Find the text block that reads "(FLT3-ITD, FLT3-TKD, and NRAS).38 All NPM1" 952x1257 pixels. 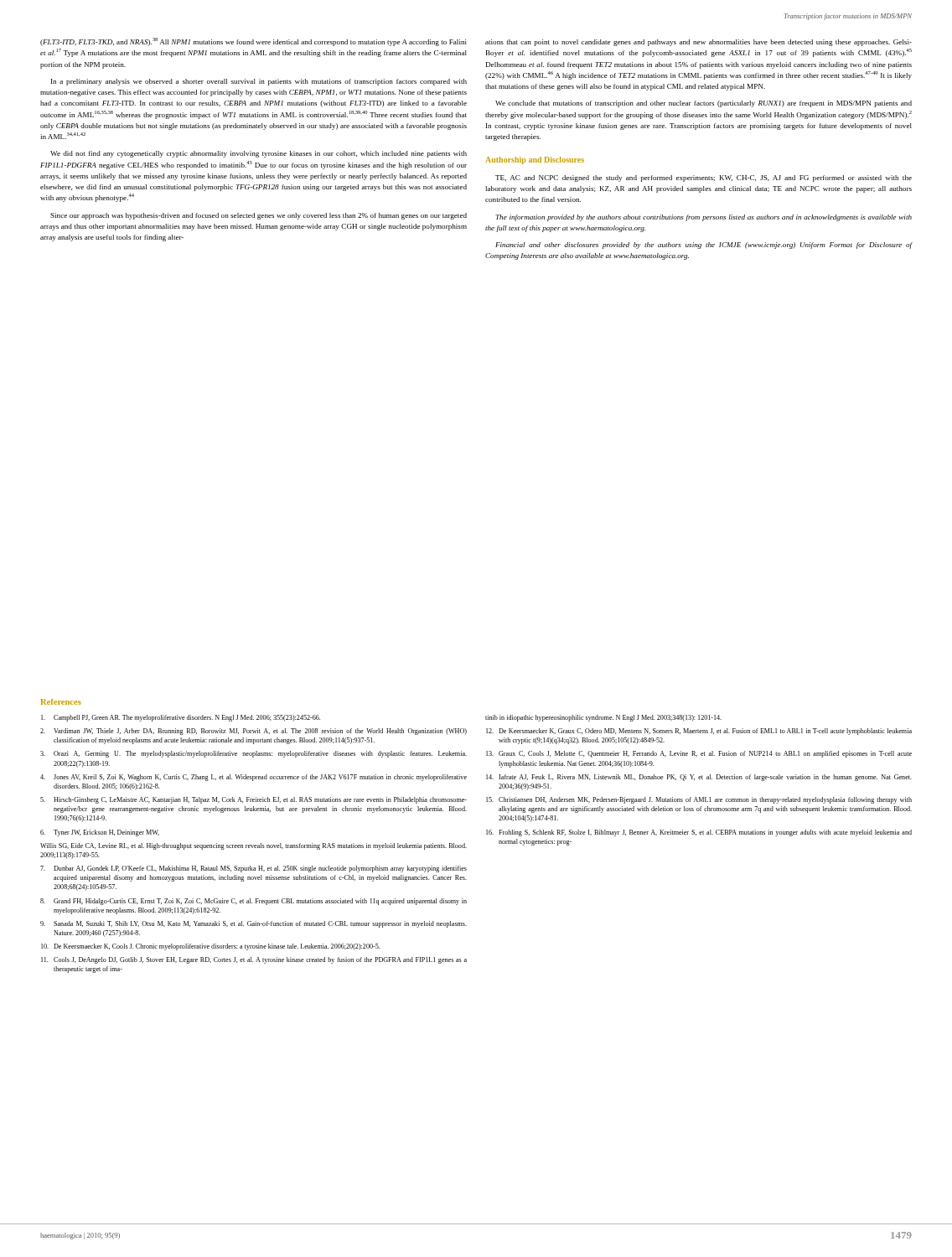[x=254, y=140]
